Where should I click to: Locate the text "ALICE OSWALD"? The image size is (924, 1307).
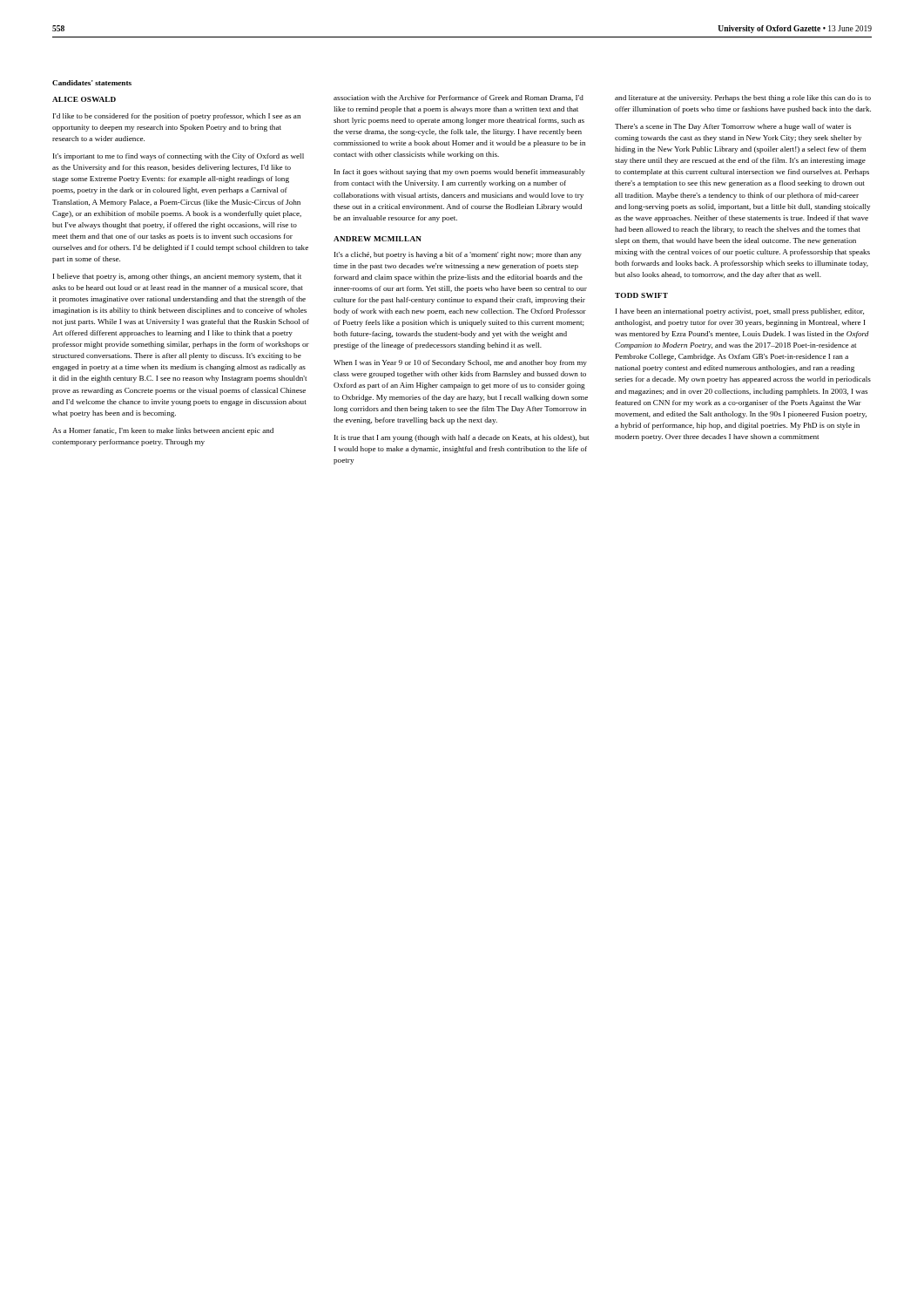pos(84,99)
